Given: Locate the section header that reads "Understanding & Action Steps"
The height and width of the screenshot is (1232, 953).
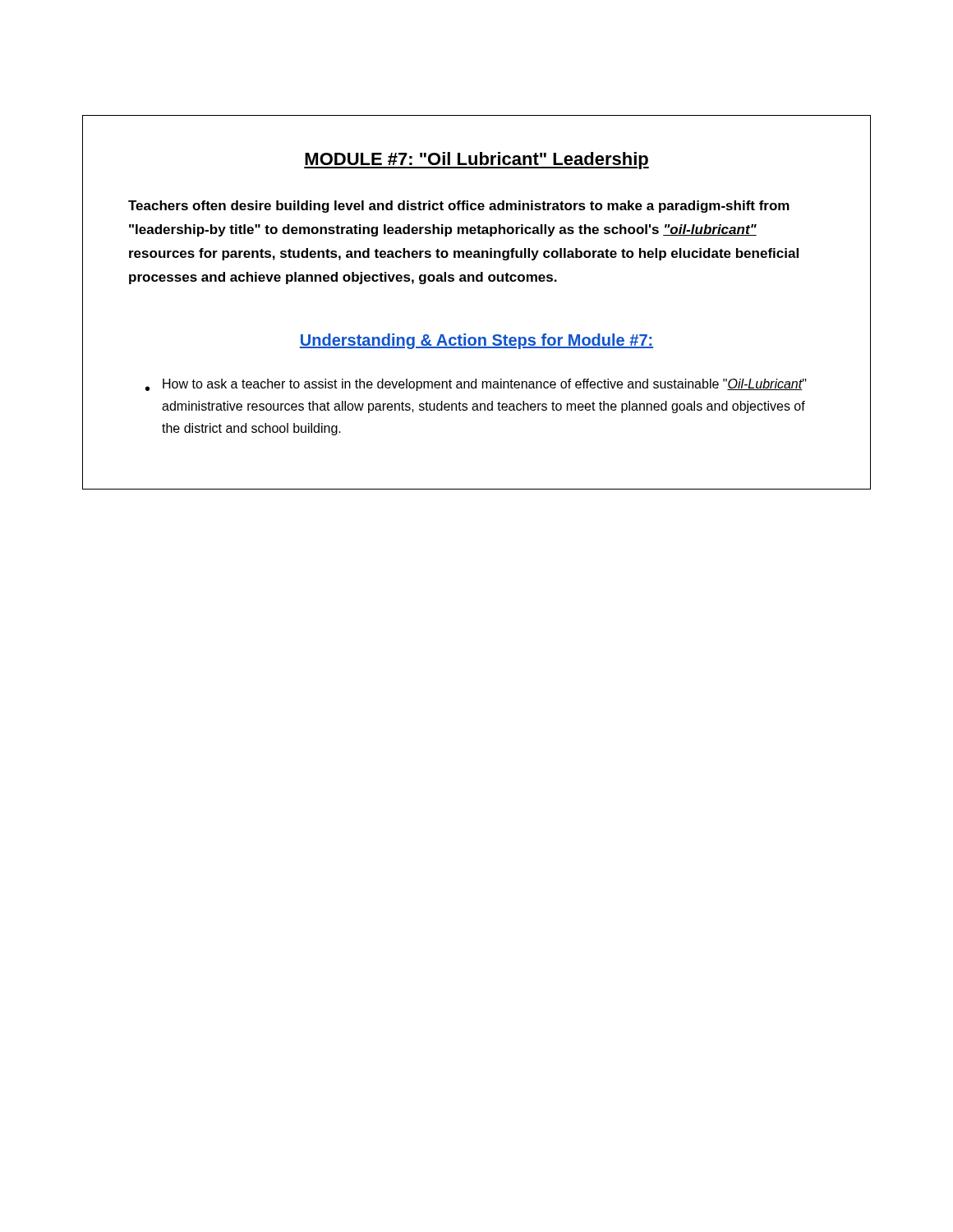Looking at the screenshot, I should (x=476, y=340).
